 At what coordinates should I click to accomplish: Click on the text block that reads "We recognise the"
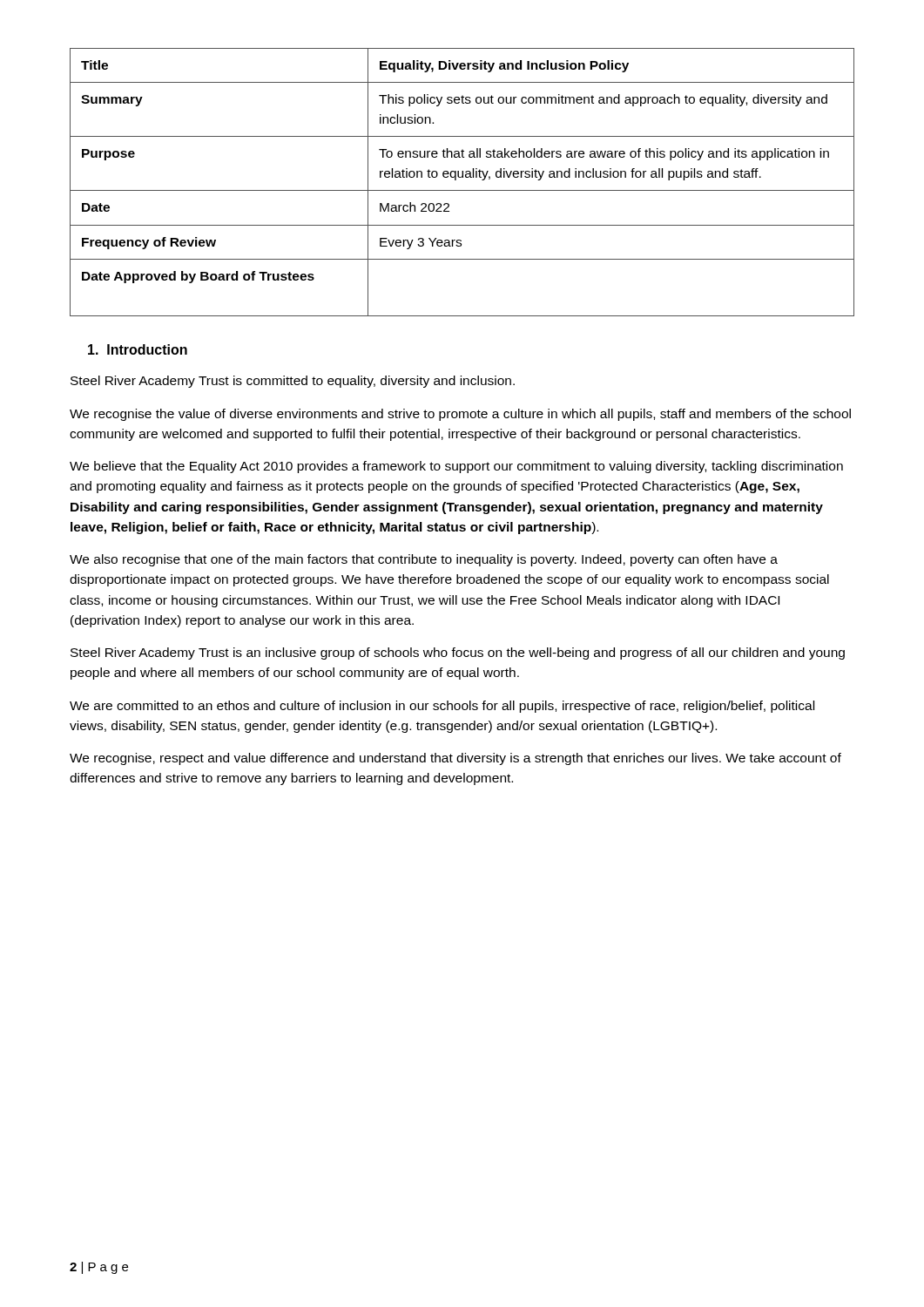coord(461,423)
